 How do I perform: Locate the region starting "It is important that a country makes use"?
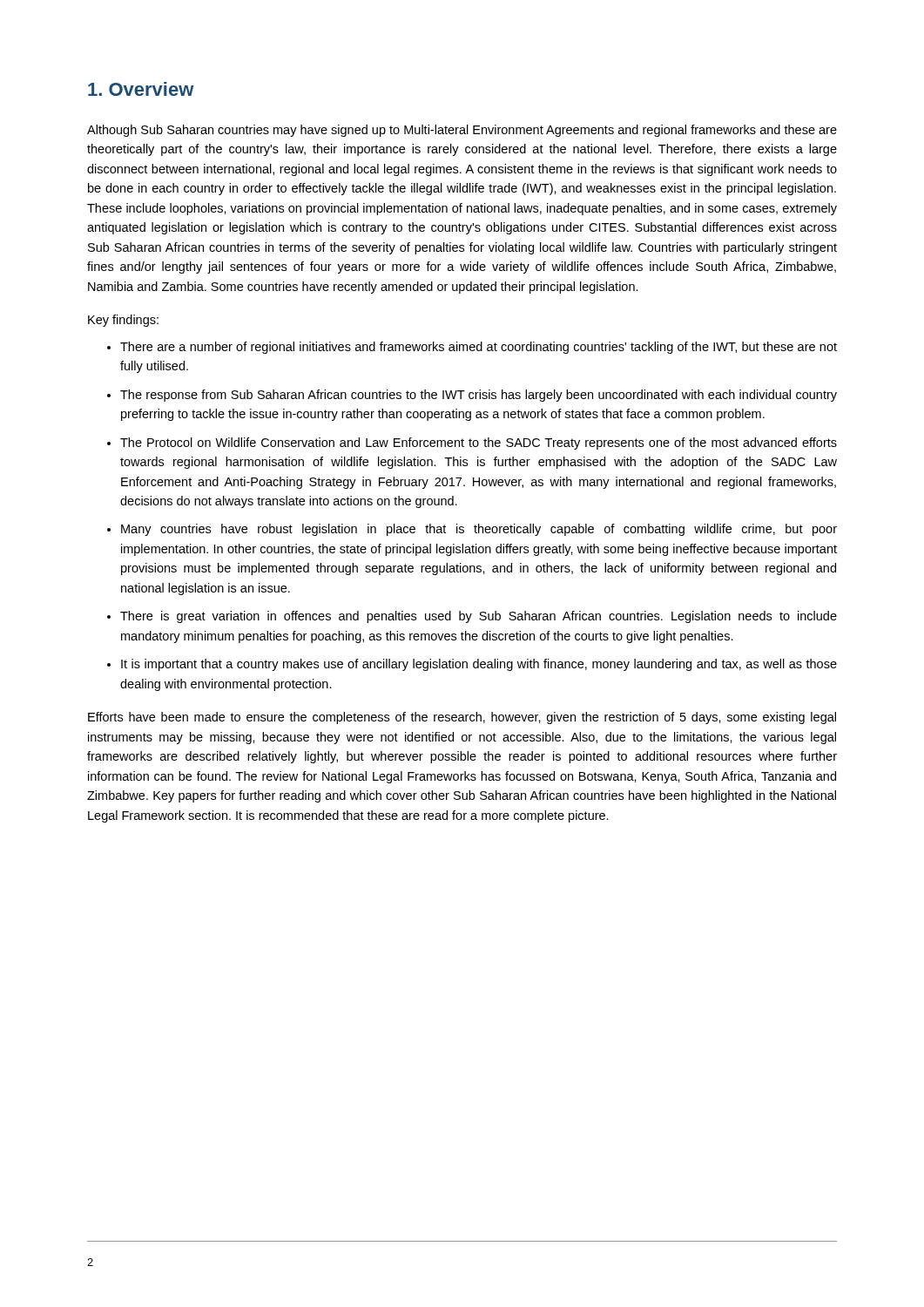point(479,674)
